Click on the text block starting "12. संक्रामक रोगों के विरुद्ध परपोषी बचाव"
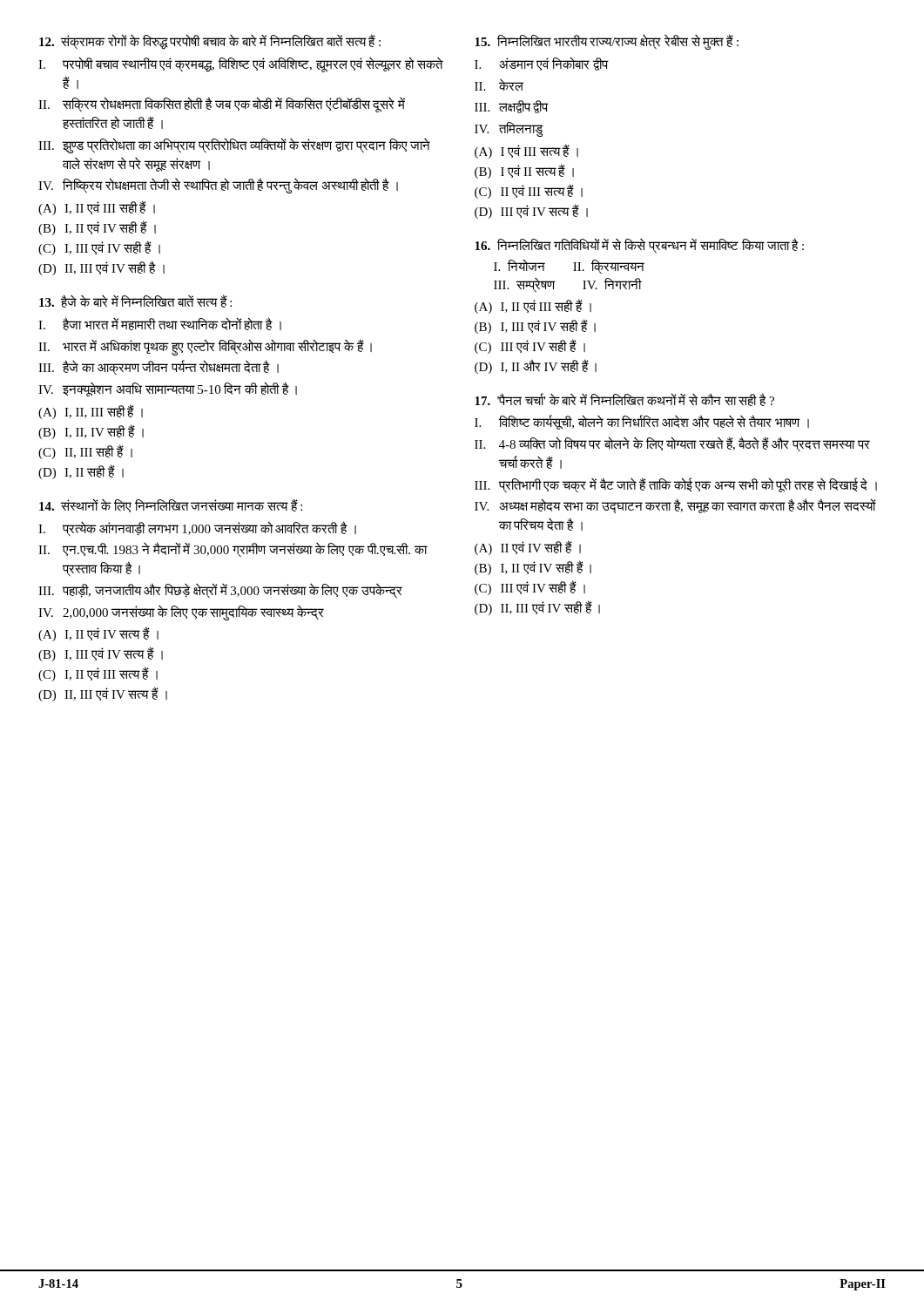The height and width of the screenshot is (1307, 924). 244,156
